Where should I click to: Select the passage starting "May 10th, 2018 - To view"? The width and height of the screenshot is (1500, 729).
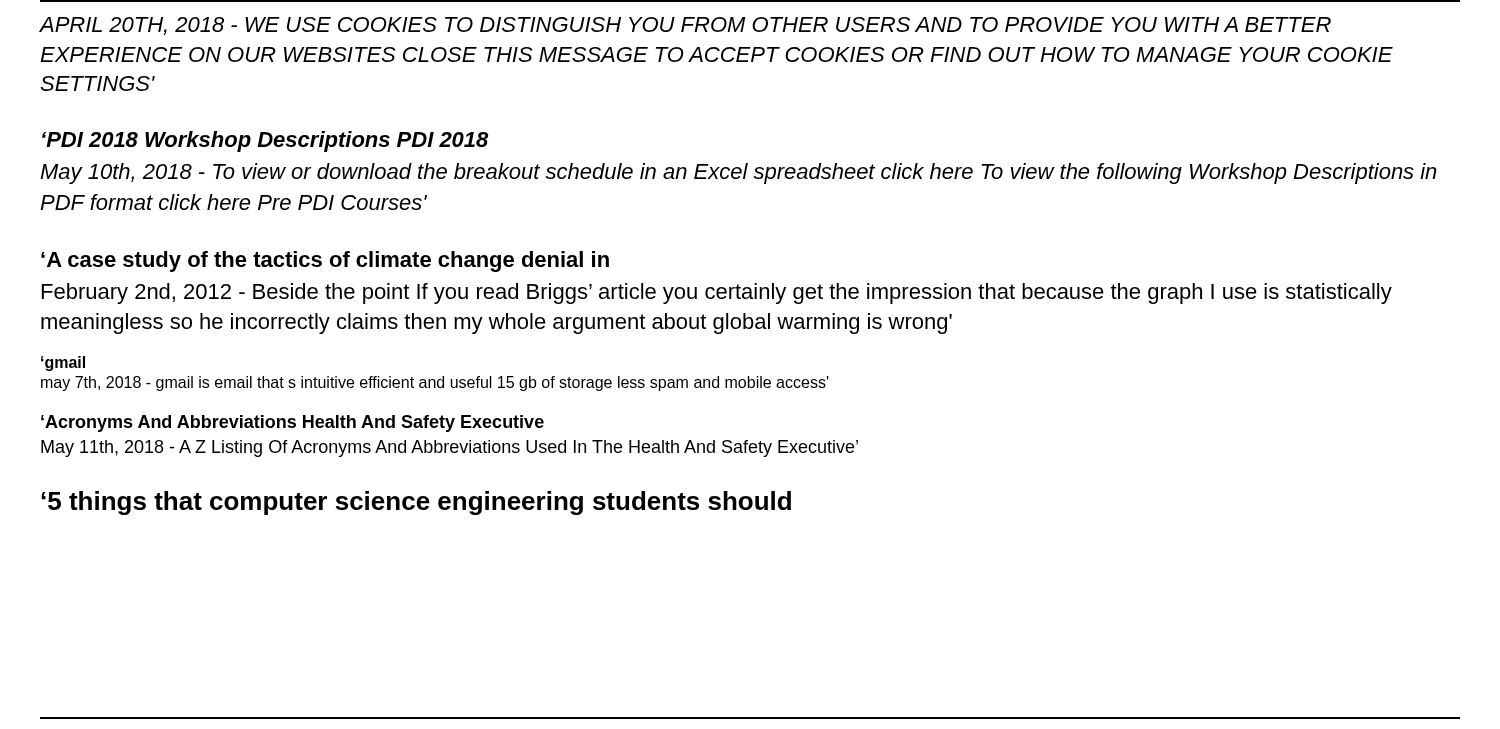750,188
